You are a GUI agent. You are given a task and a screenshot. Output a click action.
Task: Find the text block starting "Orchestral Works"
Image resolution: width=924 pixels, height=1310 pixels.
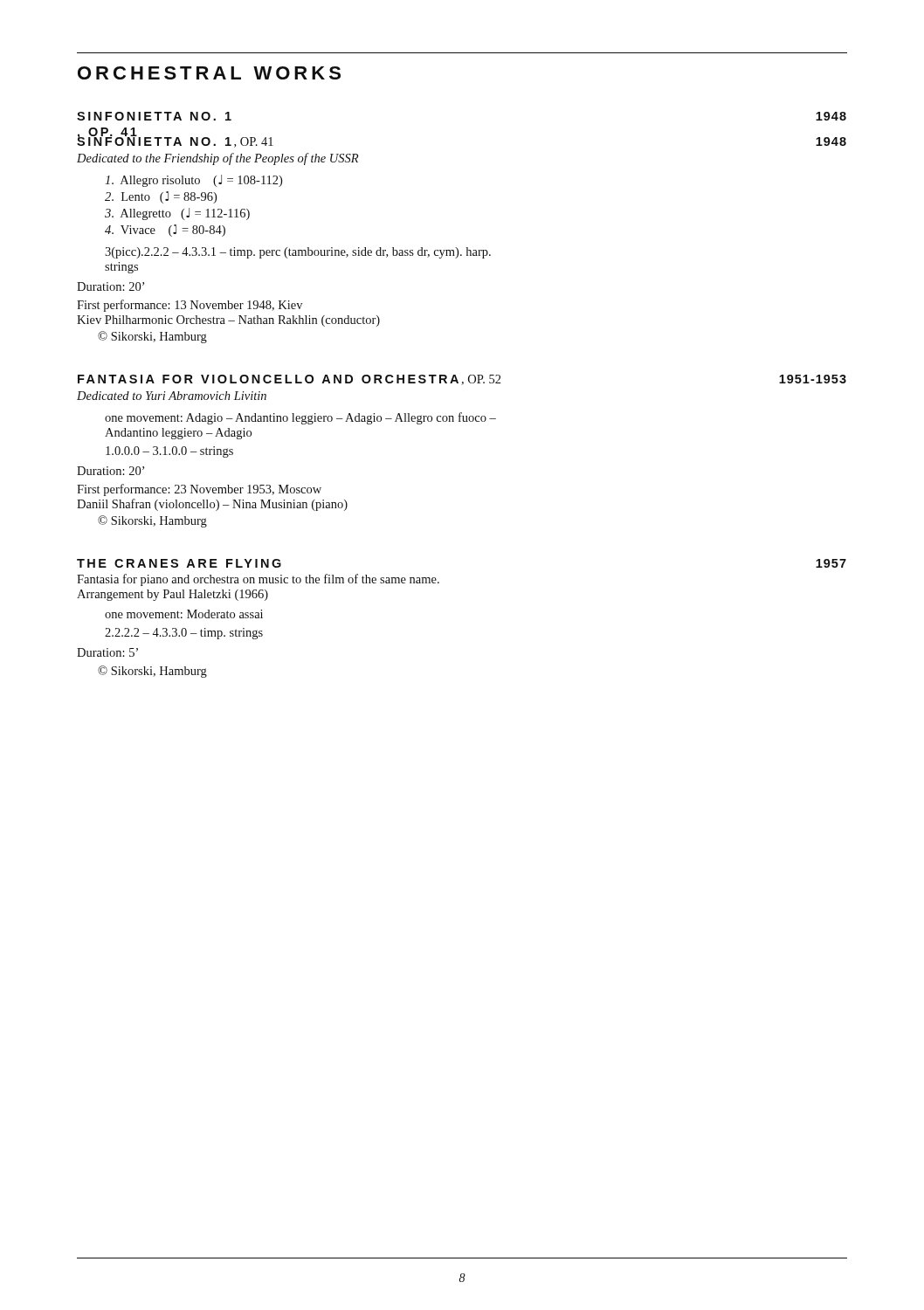point(209,73)
